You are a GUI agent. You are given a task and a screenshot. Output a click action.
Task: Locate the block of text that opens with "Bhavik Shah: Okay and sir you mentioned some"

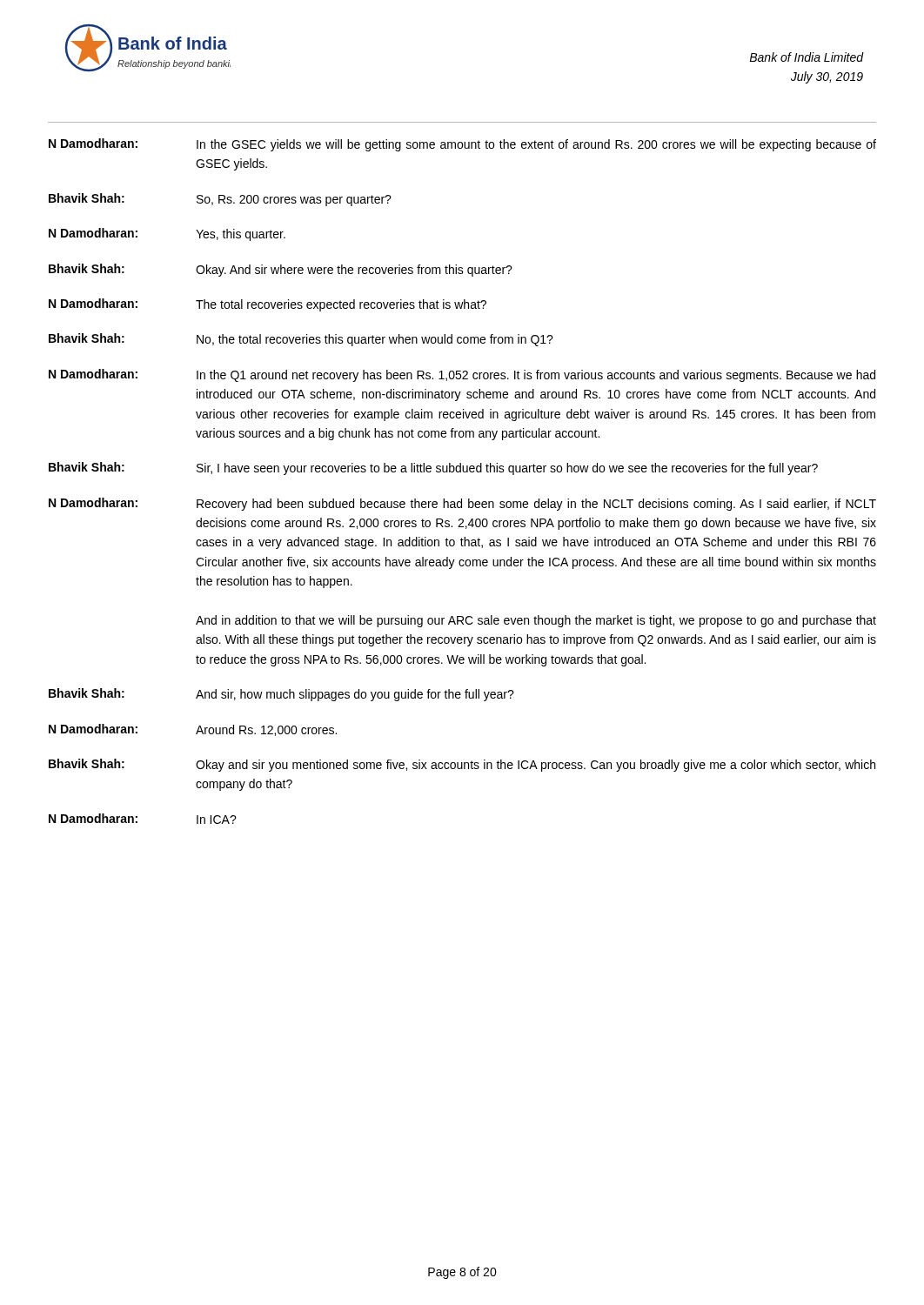pyautogui.click(x=462, y=775)
